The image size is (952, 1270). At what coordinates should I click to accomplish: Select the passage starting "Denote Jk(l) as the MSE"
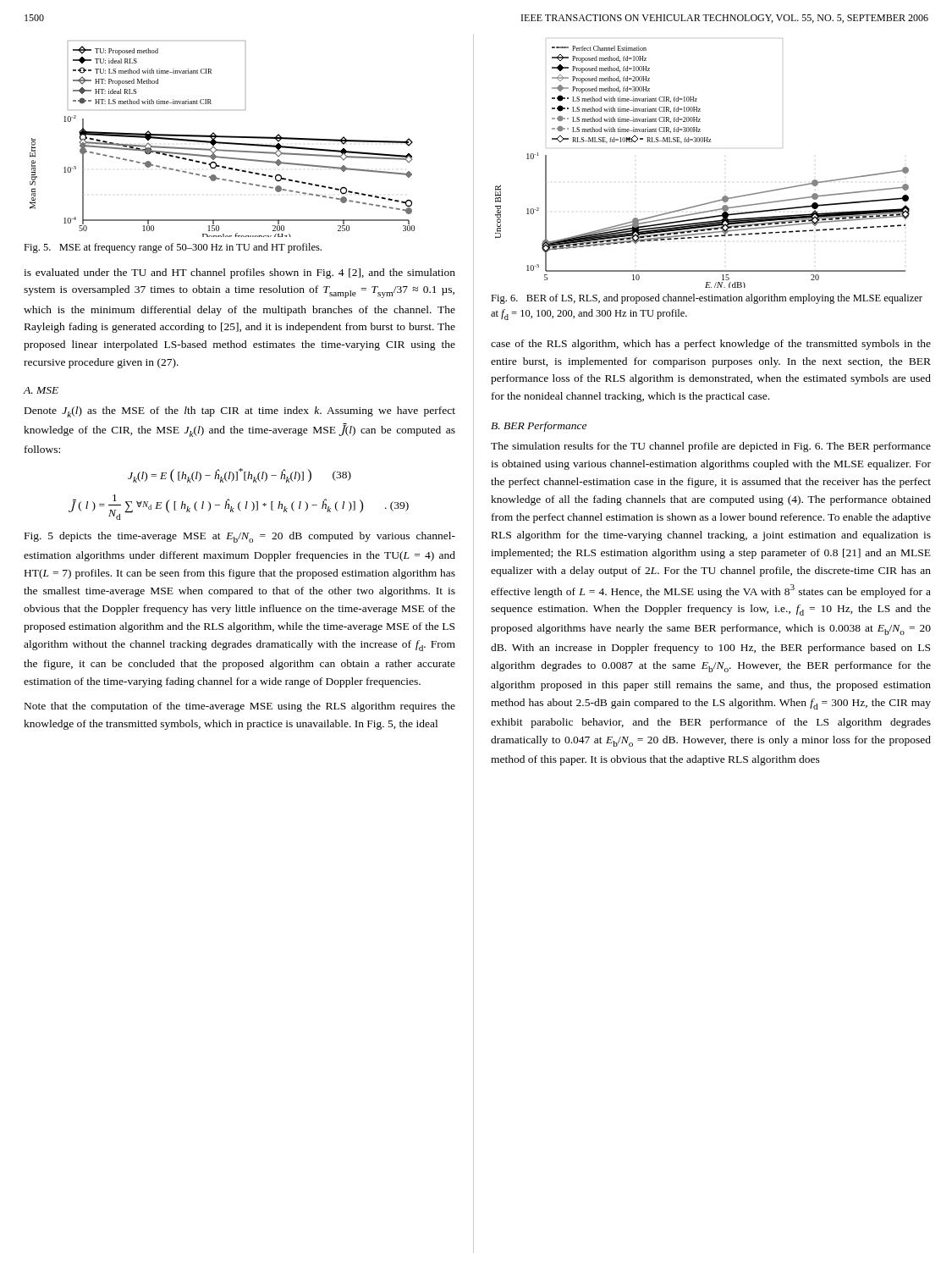coord(239,430)
